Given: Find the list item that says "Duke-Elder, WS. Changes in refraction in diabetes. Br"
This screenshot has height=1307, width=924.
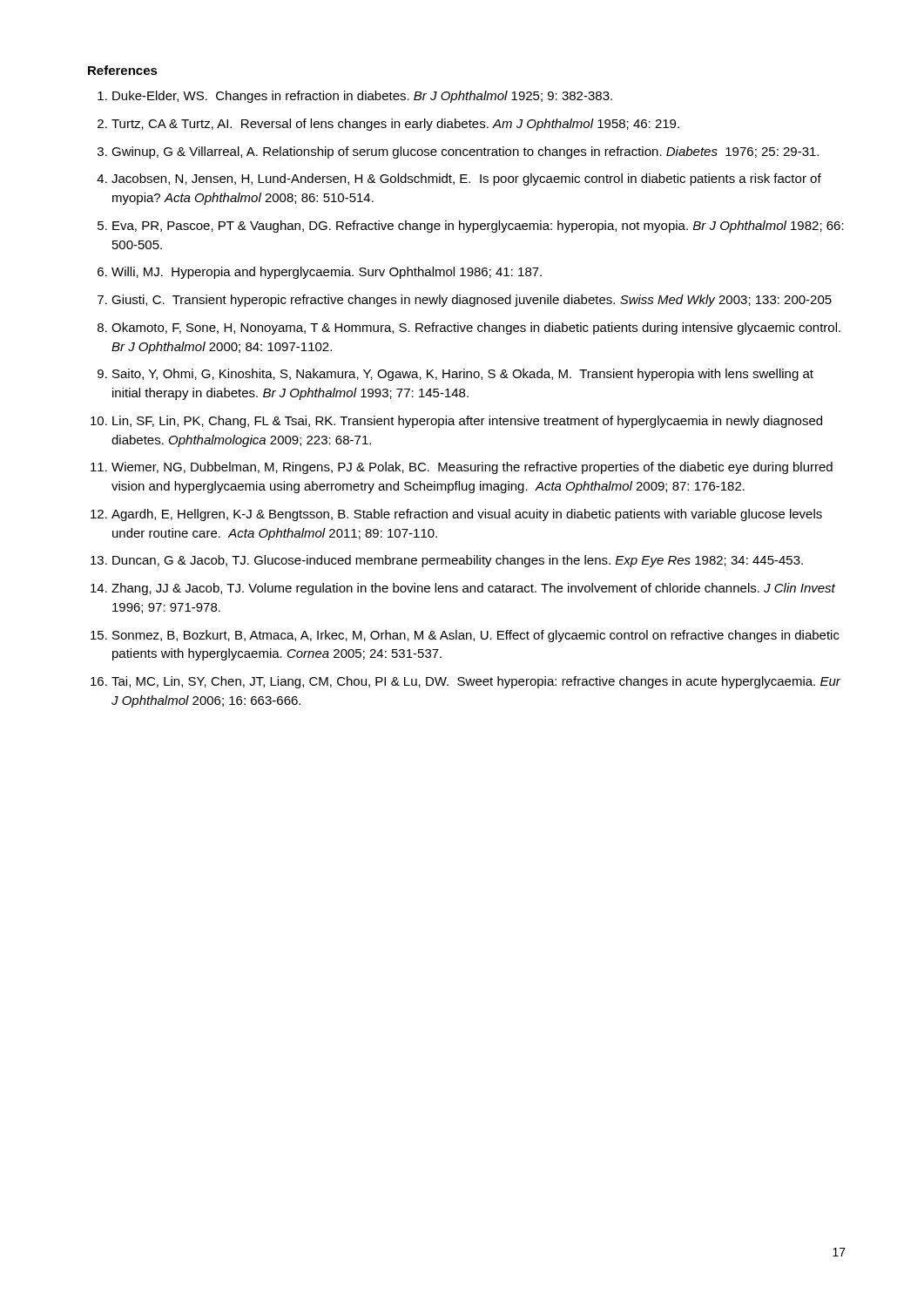Looking at the screenshot, I should coord(362,95).
